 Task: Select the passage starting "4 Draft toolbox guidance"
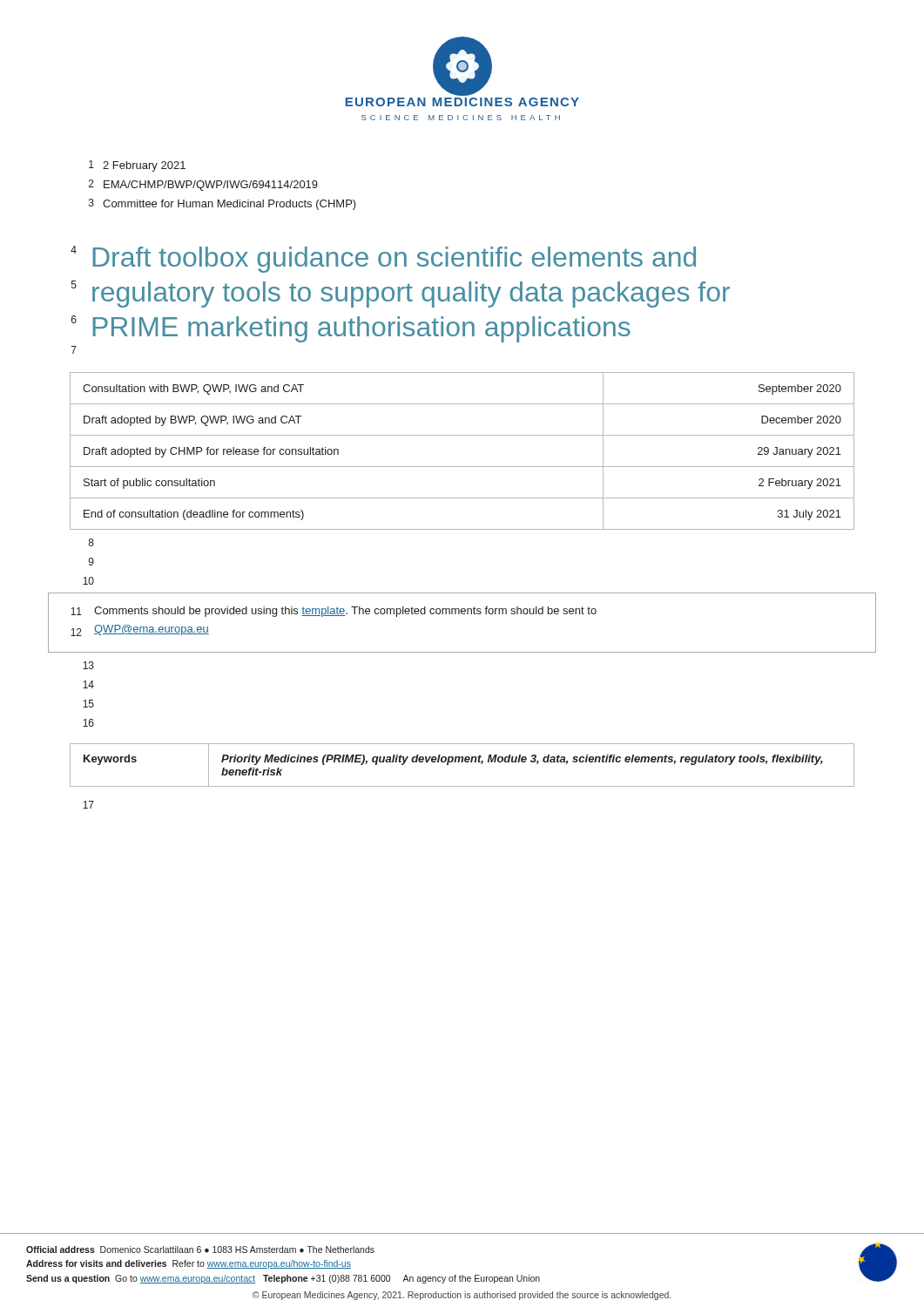coord(488,302)
